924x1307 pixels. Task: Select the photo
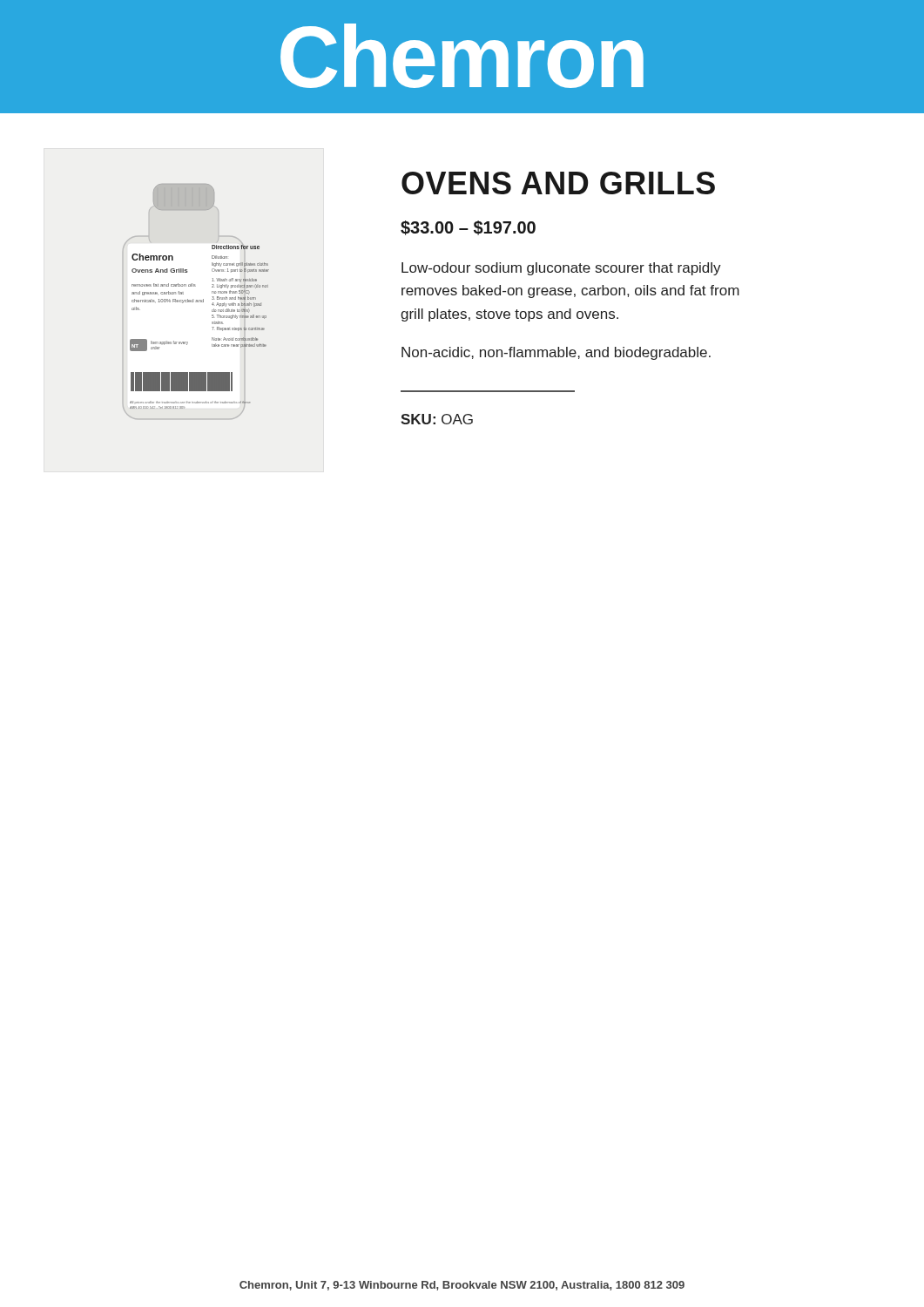point(184,310)
